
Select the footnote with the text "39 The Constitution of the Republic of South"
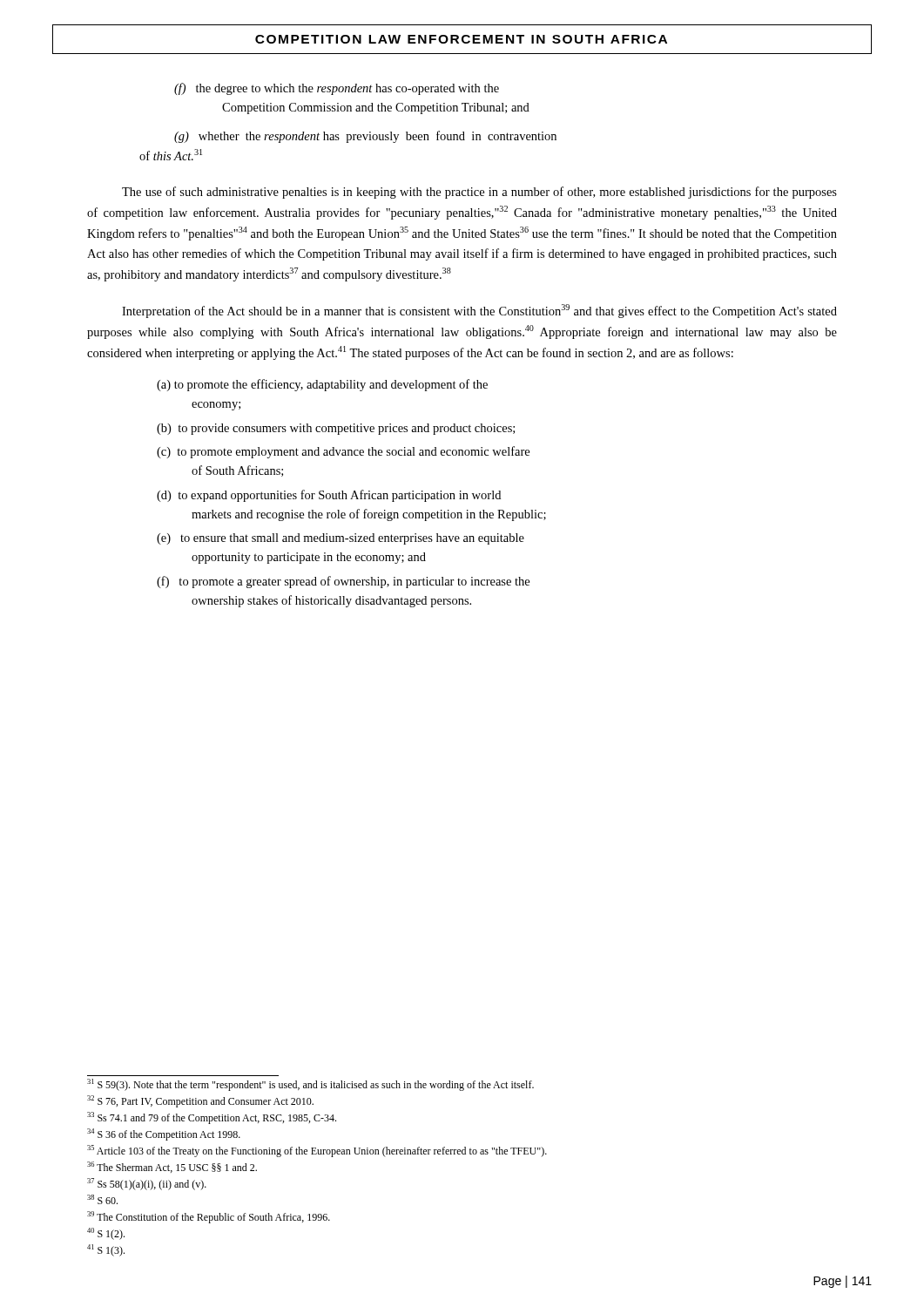(x=209, y=1217)
